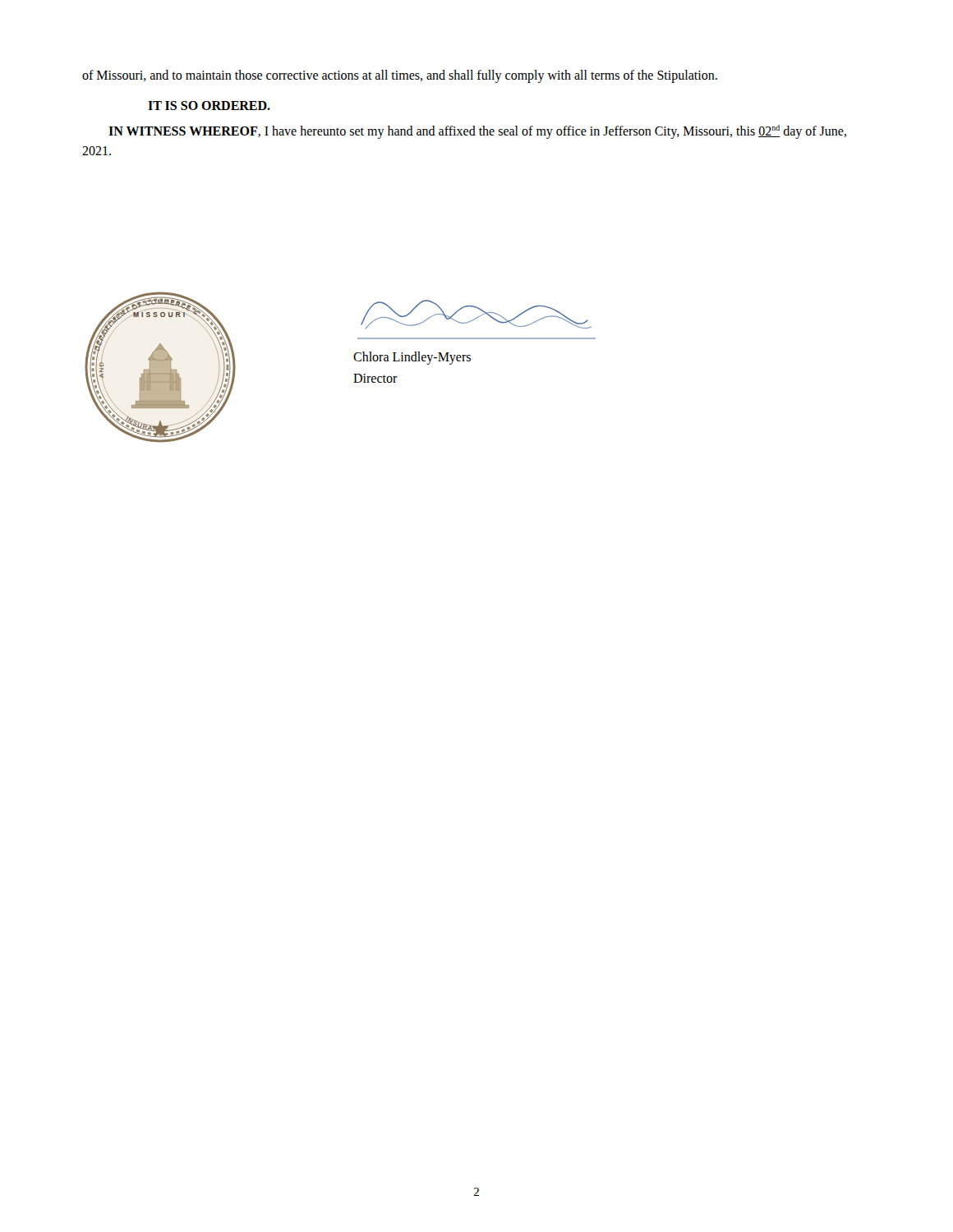Viewport: 953px width, 1232px height.
Task: Locate the text block starting "Chlora Lindley-Myers Director"
Action: [x=412, y=367]
